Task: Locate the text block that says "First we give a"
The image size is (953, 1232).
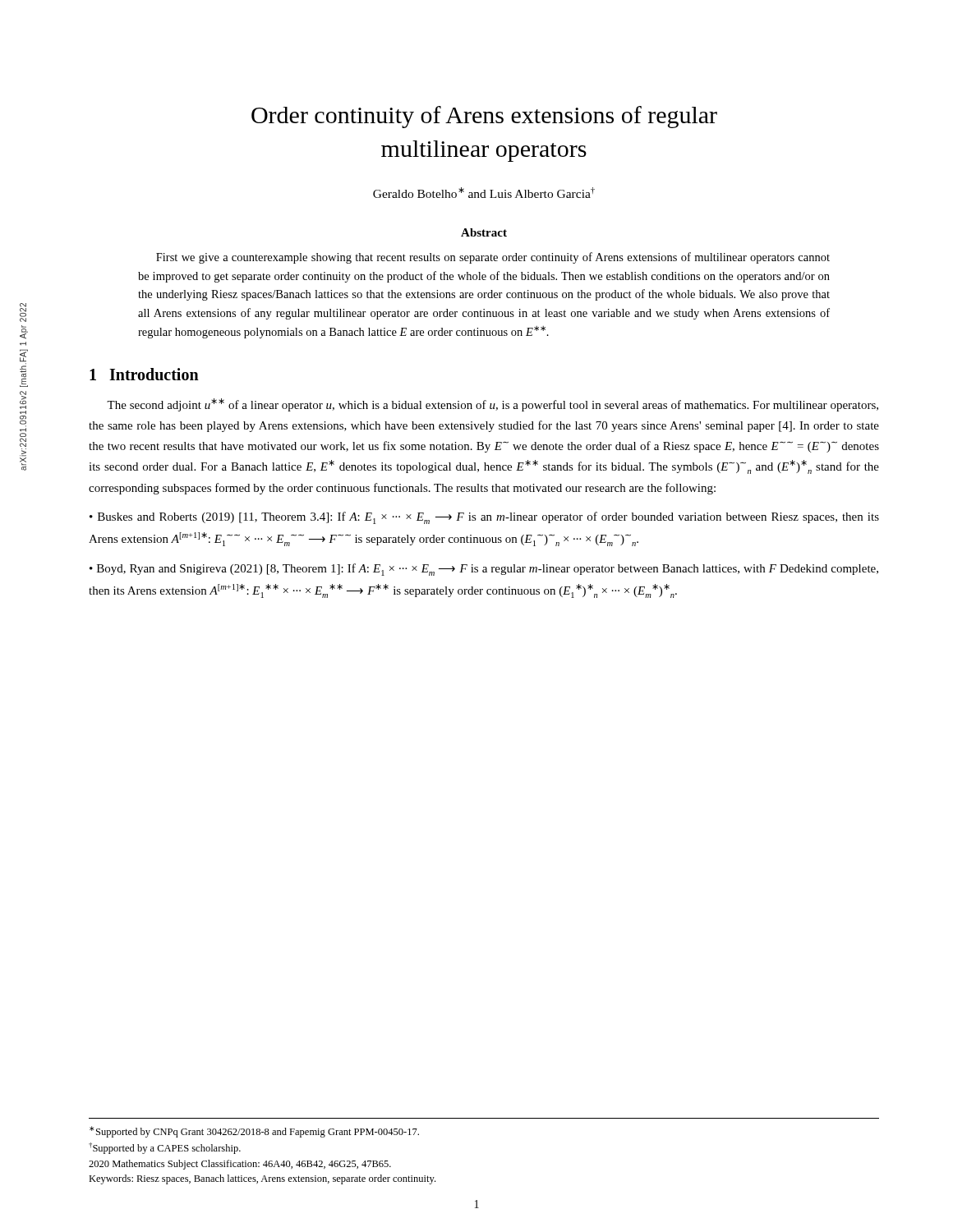Action: click(x=484, y=294)
